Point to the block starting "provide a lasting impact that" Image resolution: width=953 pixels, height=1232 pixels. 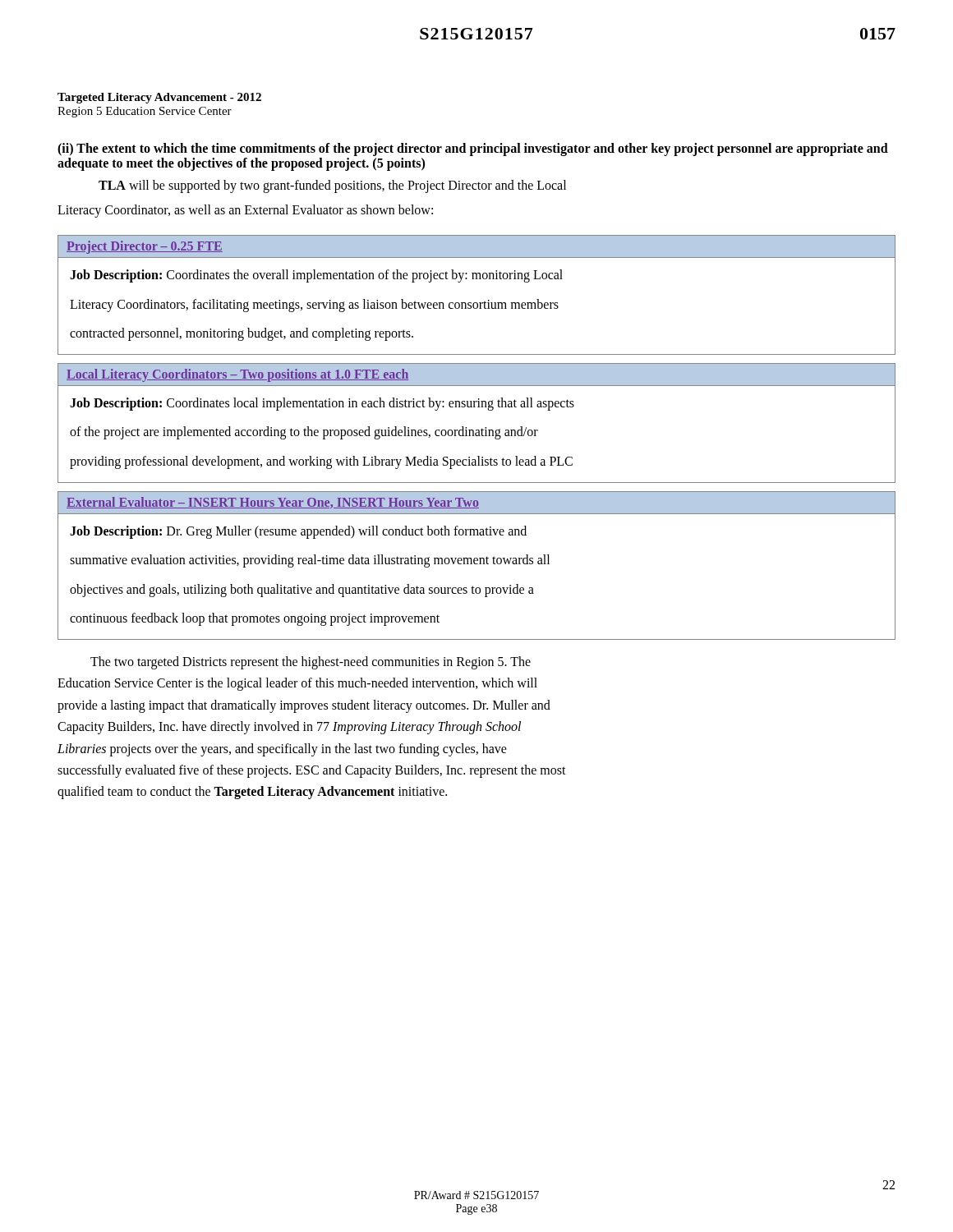[304, 705]
